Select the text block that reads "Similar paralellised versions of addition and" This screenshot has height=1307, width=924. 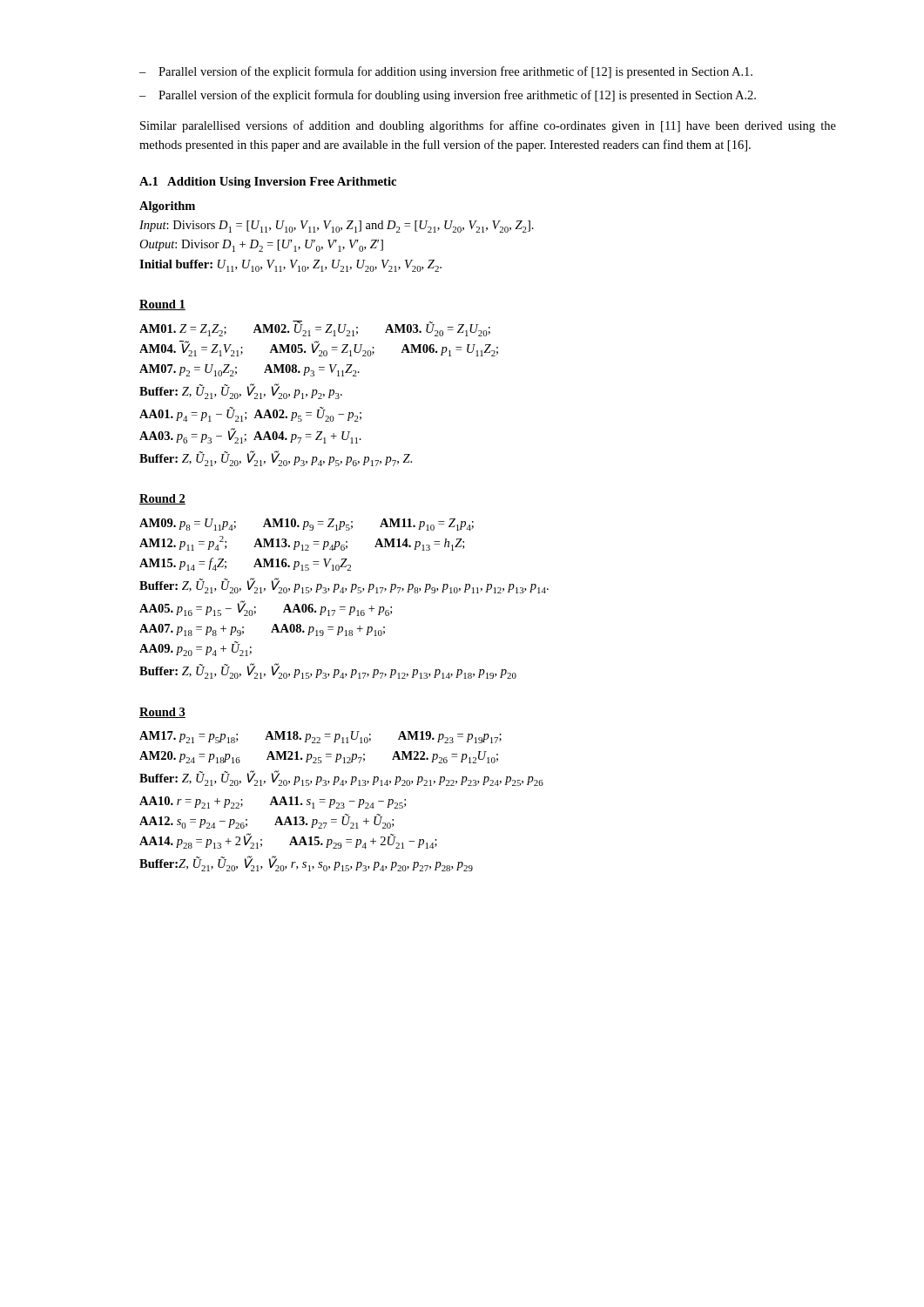[488, 135]
